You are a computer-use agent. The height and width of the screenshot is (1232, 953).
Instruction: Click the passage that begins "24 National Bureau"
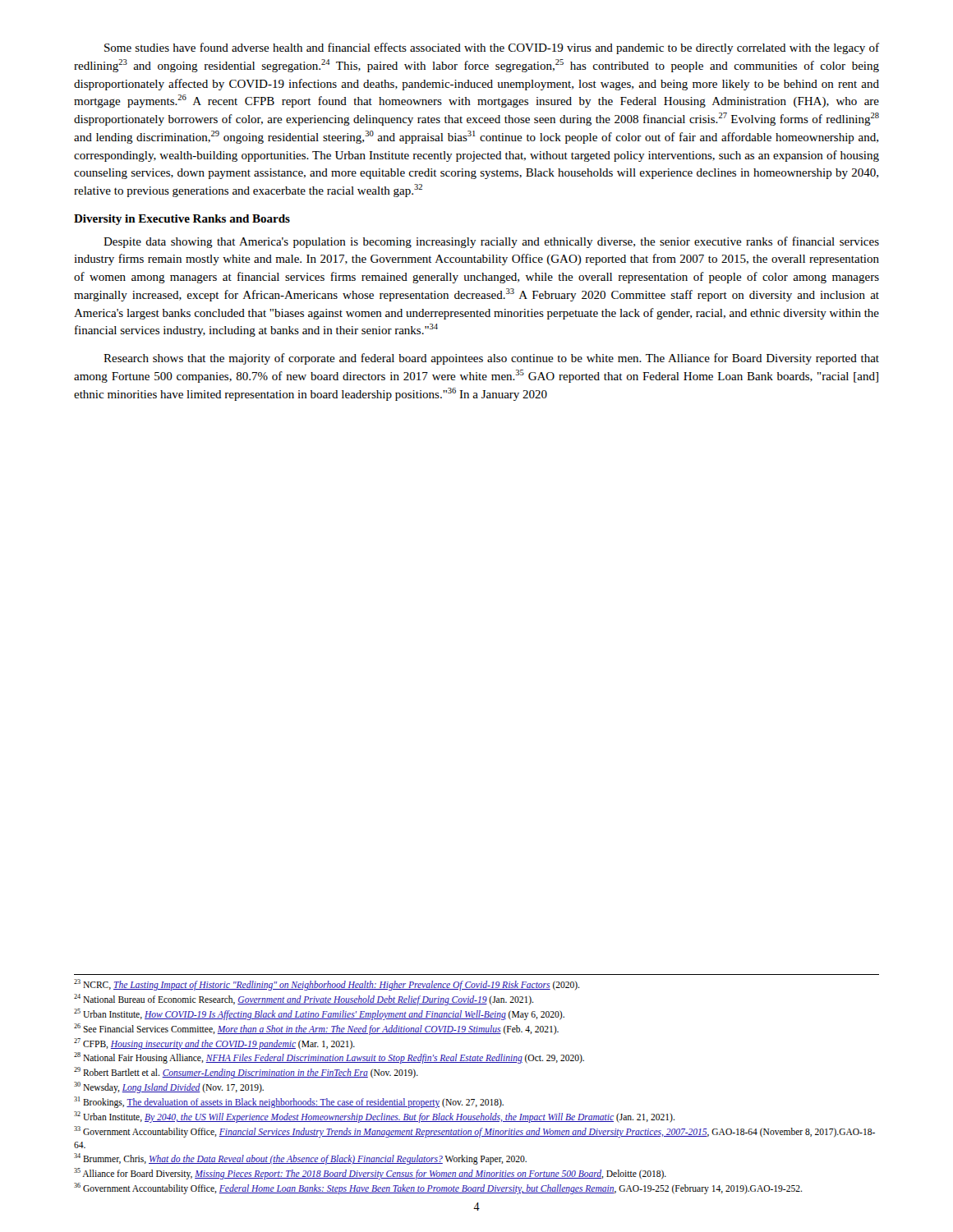304,999
